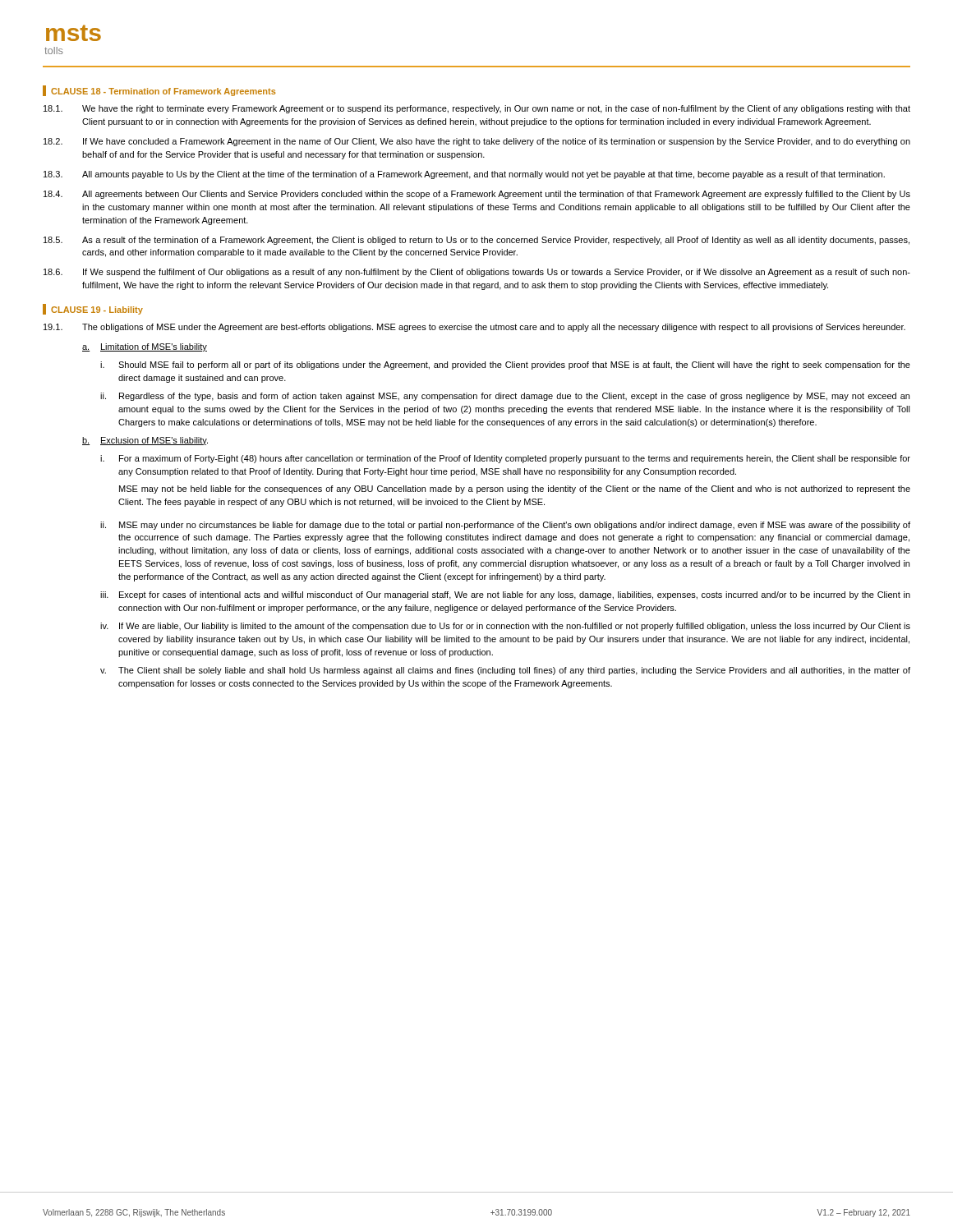Find the passage starting "18.5. As a result of"
This screenshot has width=953, height=1232.
[476, 247]
